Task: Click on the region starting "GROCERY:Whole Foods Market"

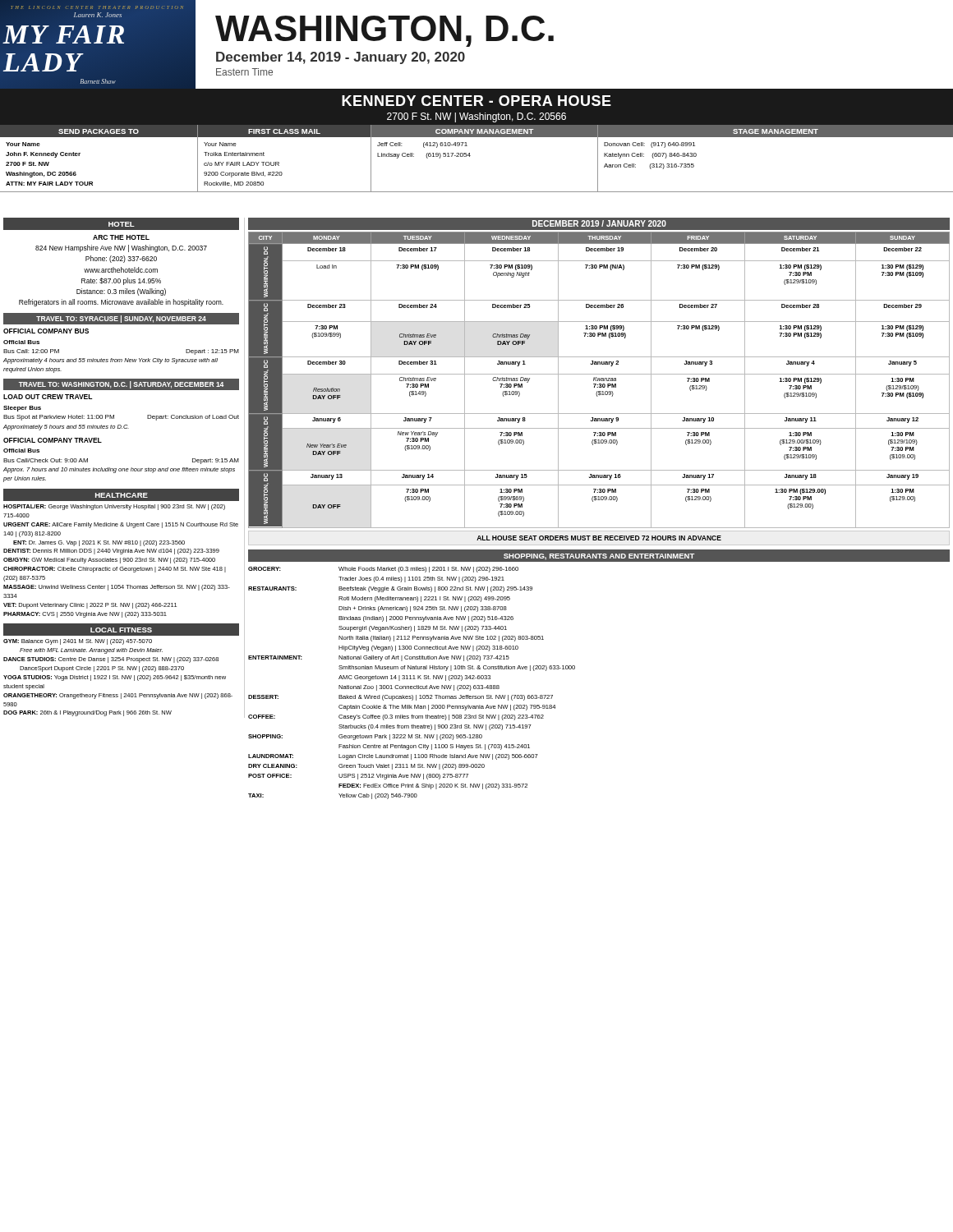Action: point(383,570)
